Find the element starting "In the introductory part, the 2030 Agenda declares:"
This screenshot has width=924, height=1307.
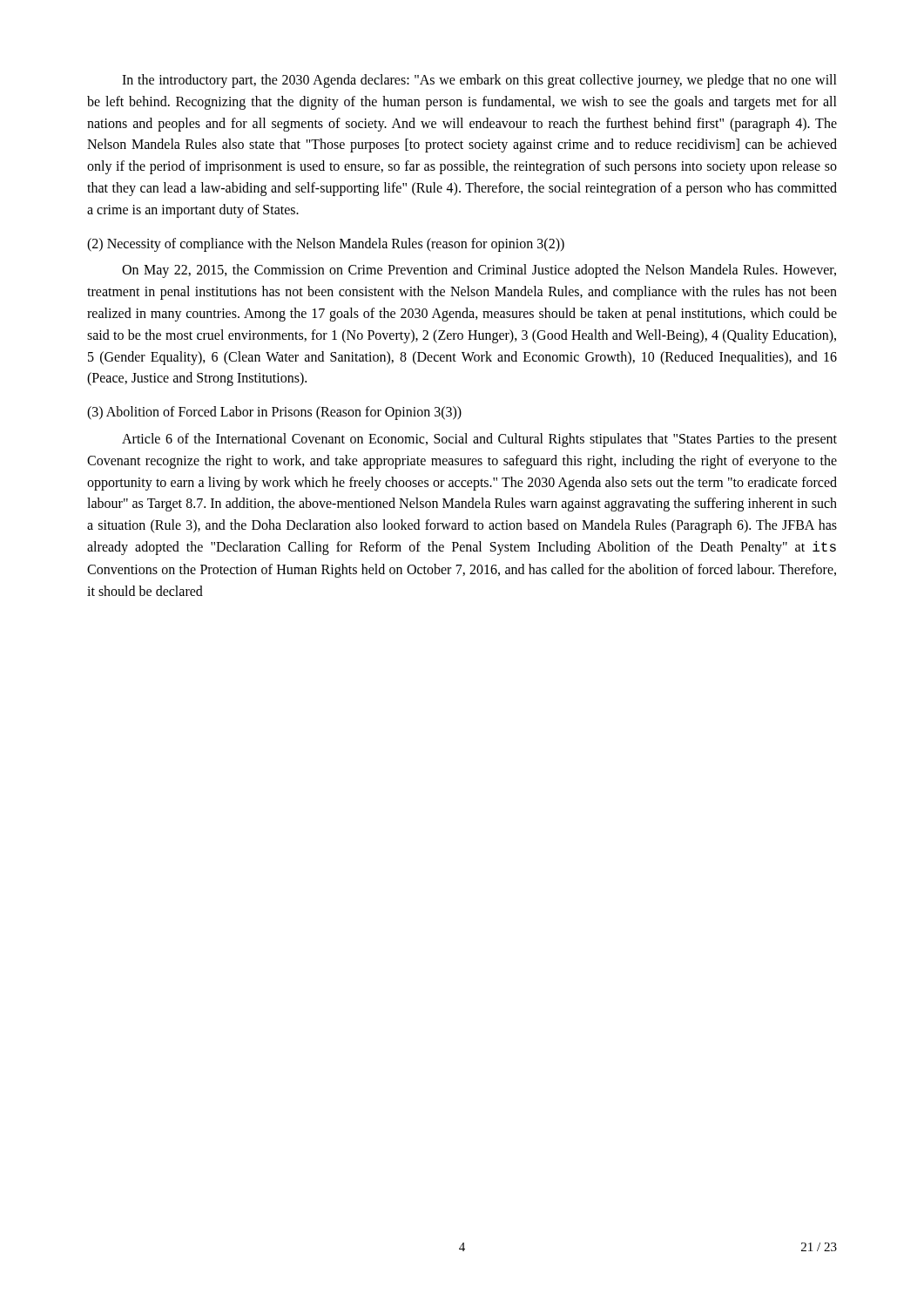[462, 145]
